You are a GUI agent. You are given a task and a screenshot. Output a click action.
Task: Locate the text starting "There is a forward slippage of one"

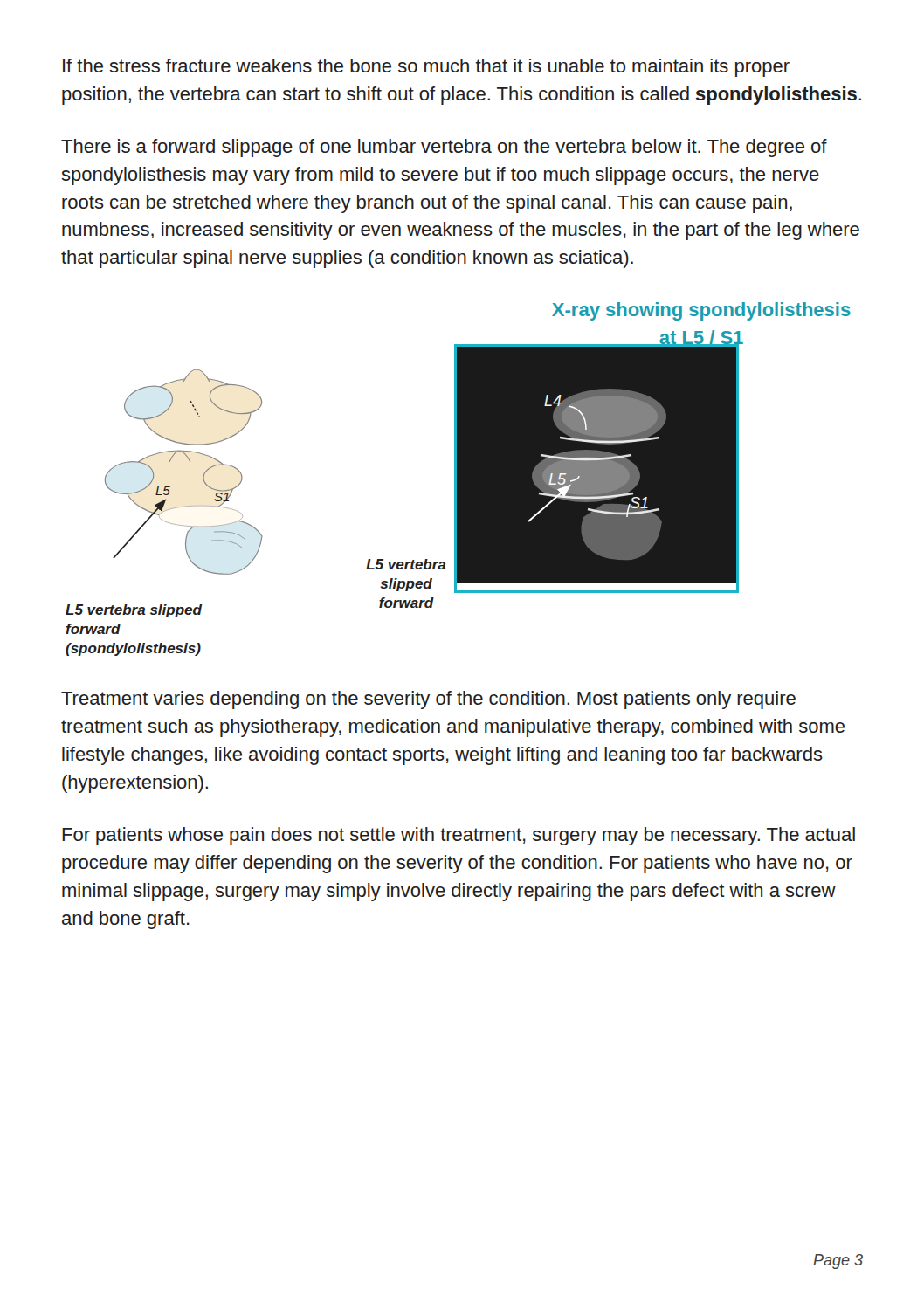pos(461,202)
